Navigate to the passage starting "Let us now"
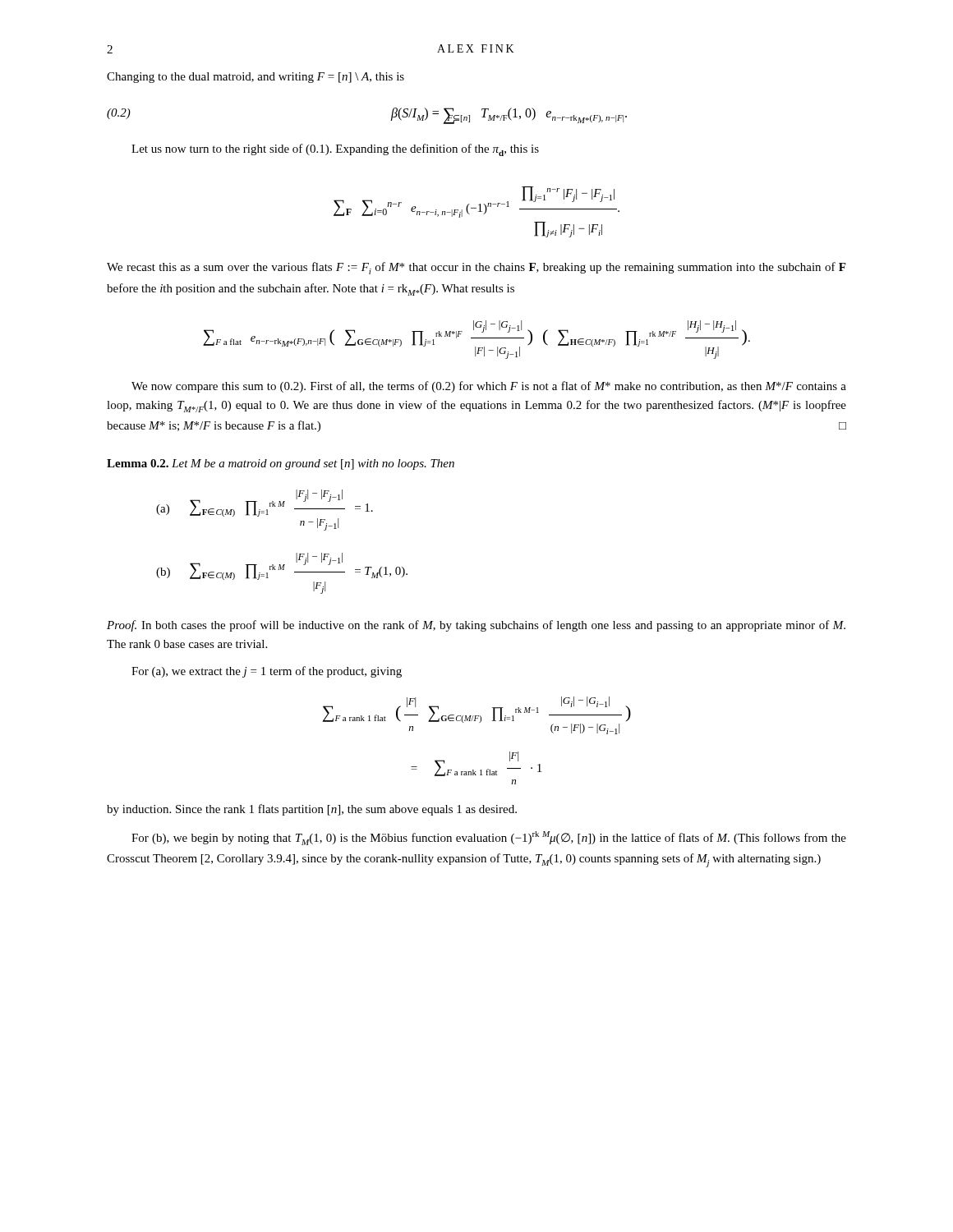Image resolution: width=953 pixels, height=1232 pixels. pos(476,150)
